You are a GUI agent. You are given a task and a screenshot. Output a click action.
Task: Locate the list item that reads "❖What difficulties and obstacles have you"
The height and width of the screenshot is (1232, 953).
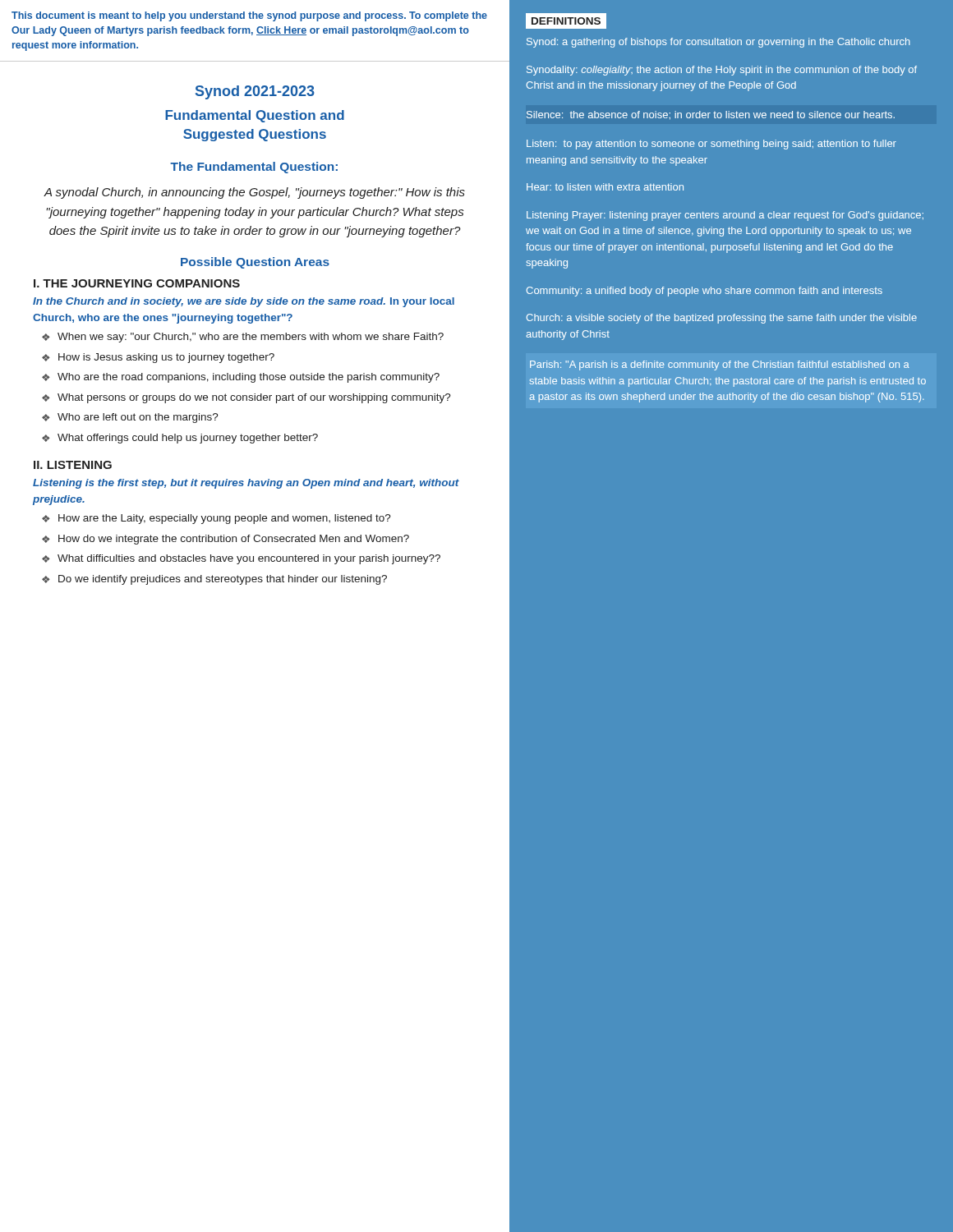point(241,559)
